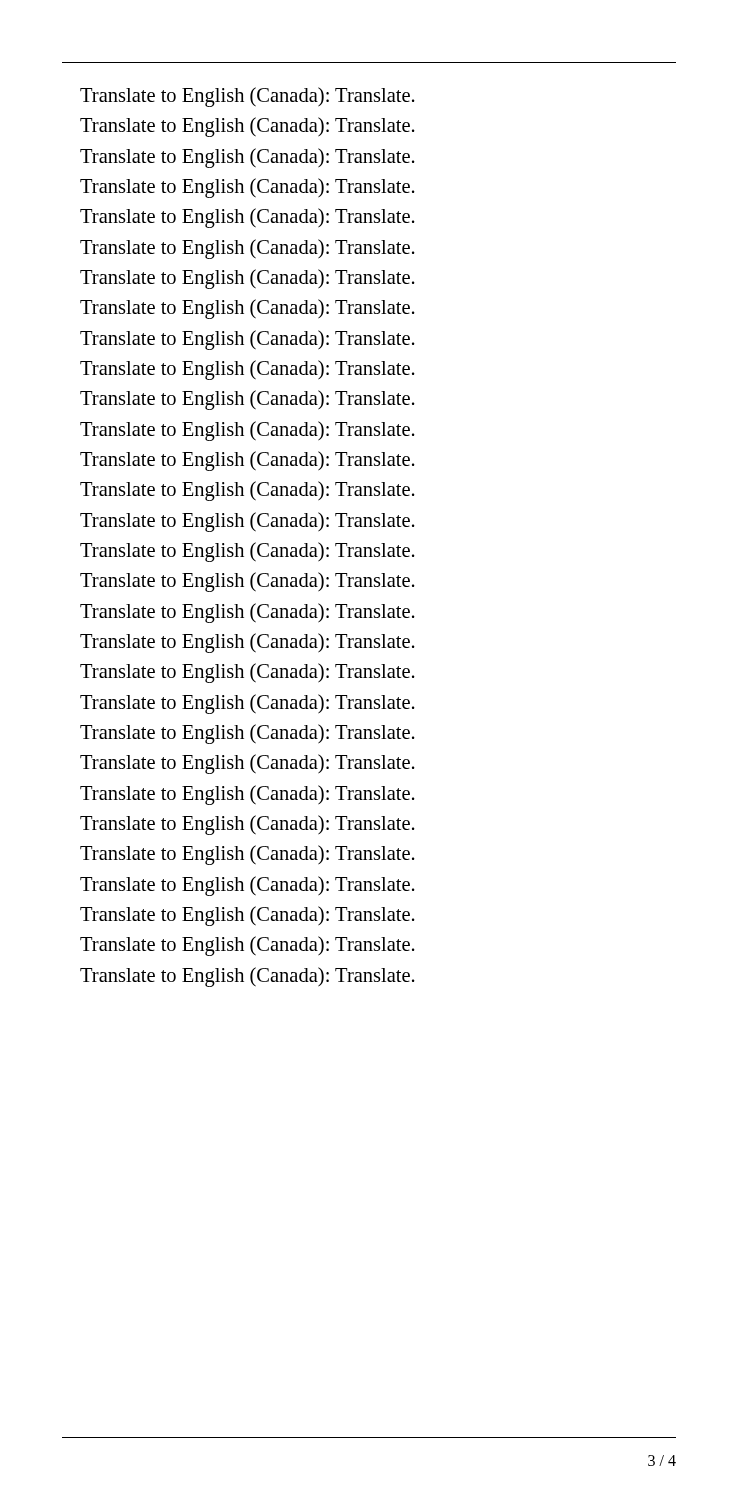Screen dimensions: 1500x738
Task: Locate the text block with the text "Translate to English (Canada): Translate. Translate to English"
Action: coord(378,535)
